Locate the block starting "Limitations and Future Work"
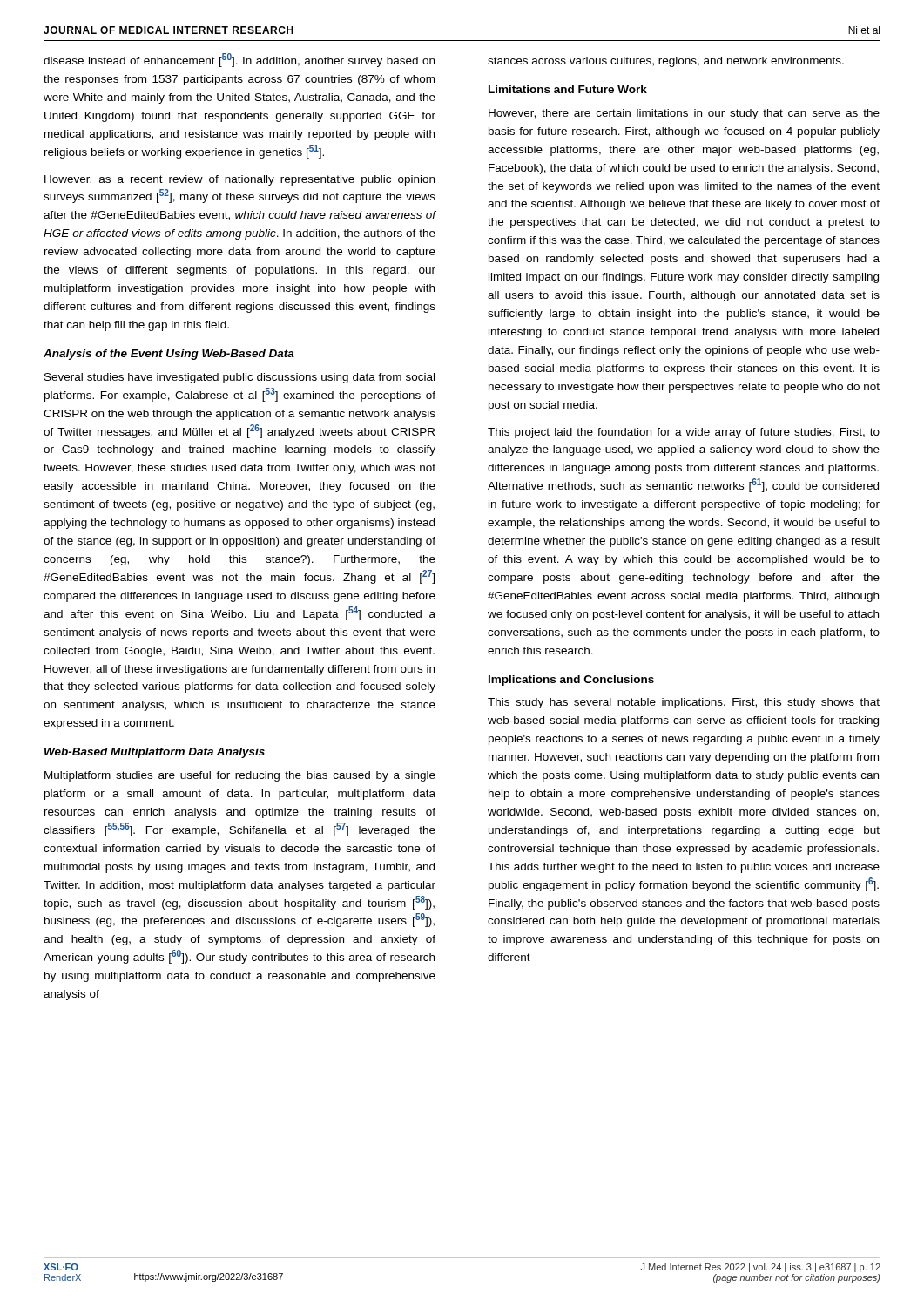This screenshot has height=1307, width=924. click(568, 89)
